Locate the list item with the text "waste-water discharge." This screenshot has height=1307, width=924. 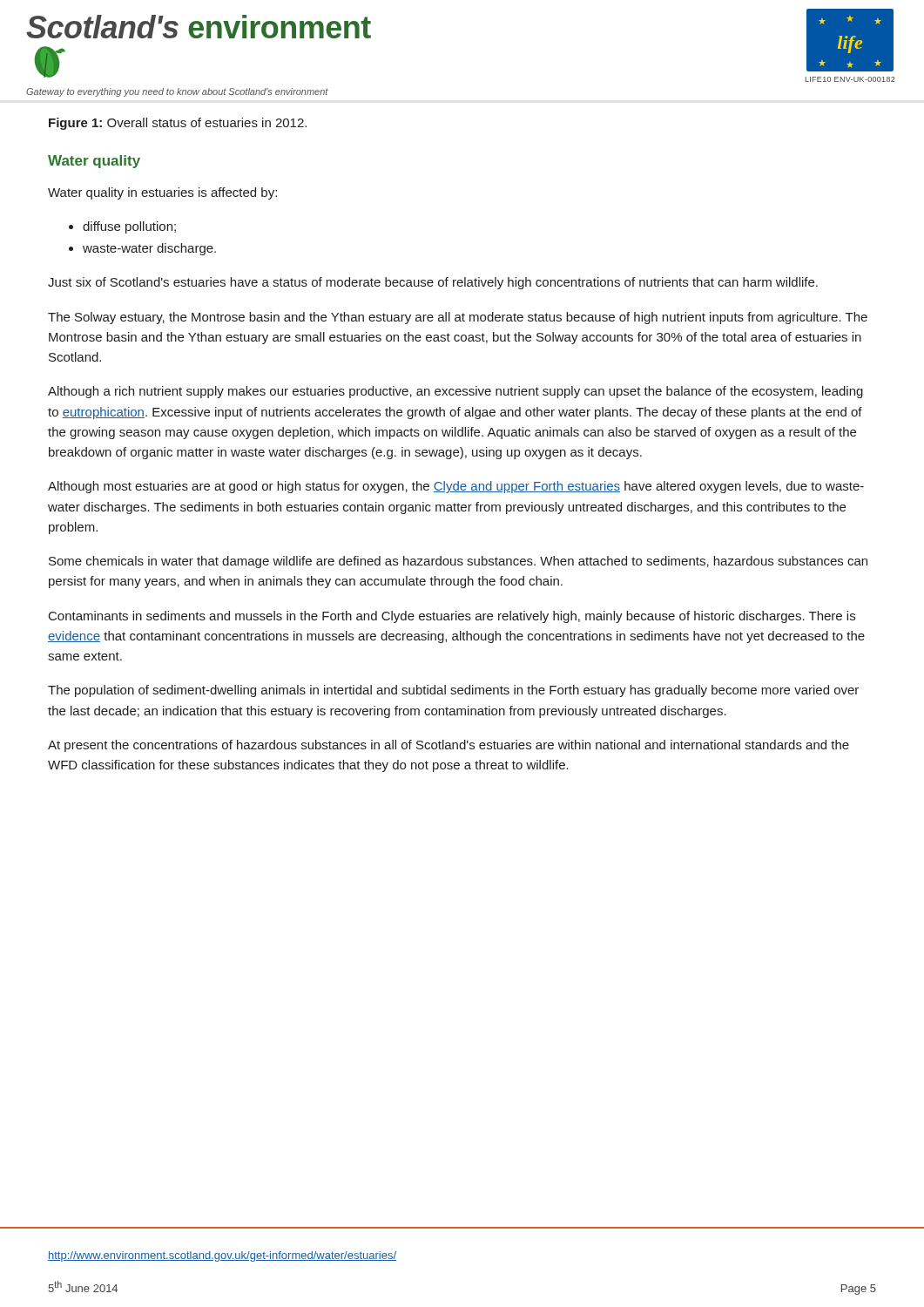click(150, 248)
